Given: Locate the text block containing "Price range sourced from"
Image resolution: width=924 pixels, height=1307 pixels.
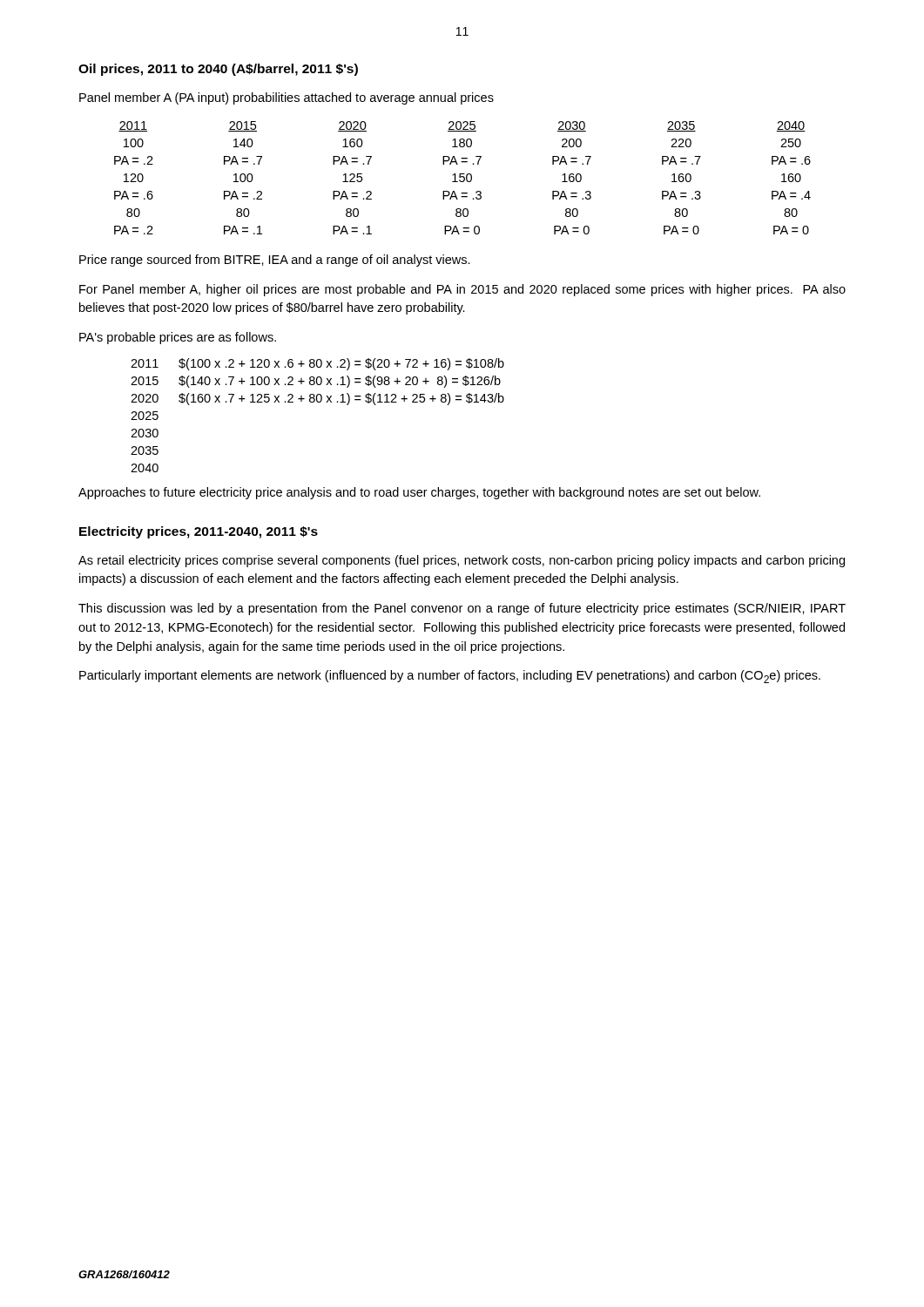Looking at the screenshot, I should point(275,259).
